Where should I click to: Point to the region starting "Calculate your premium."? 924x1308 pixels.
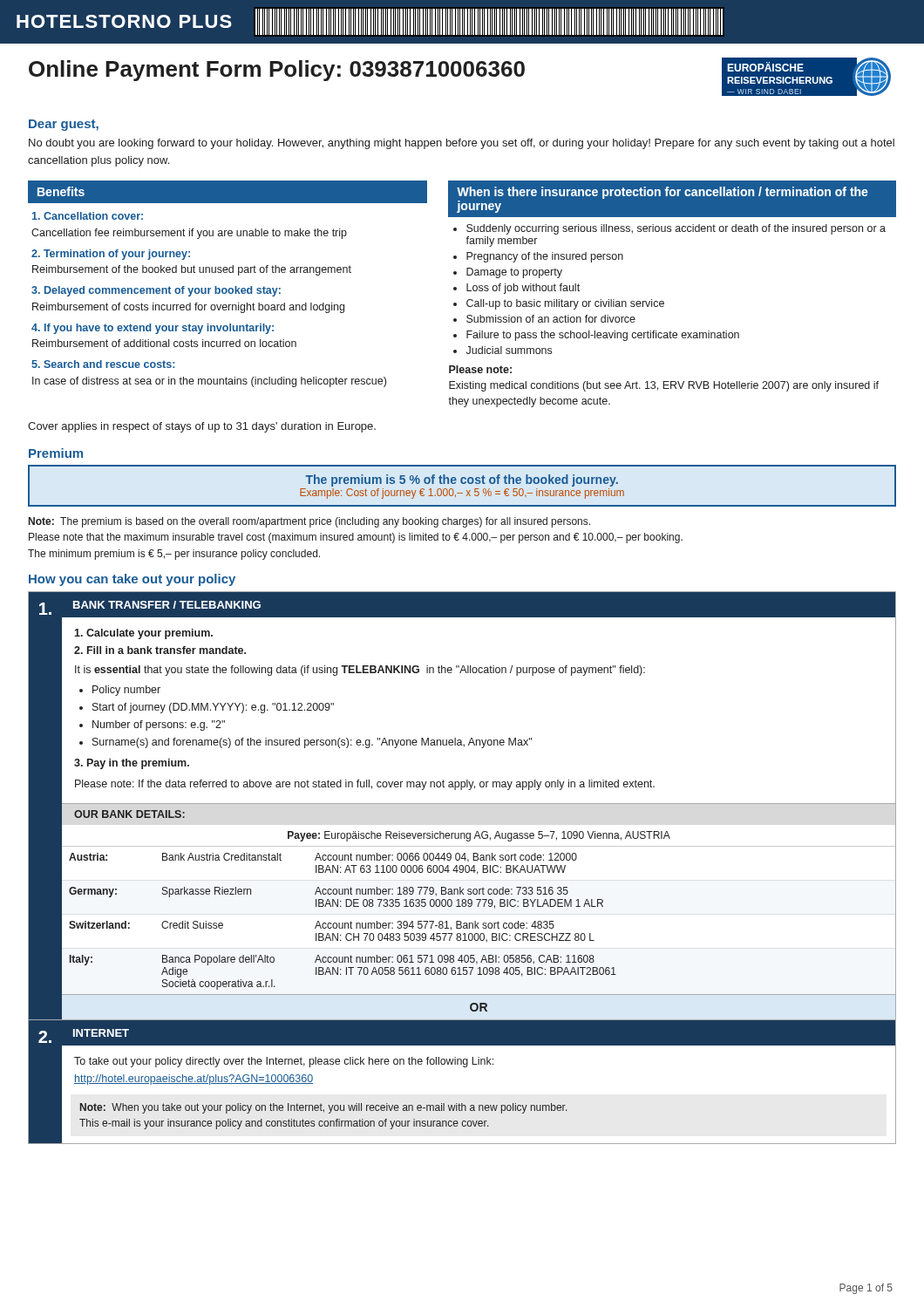pos(144,633)
